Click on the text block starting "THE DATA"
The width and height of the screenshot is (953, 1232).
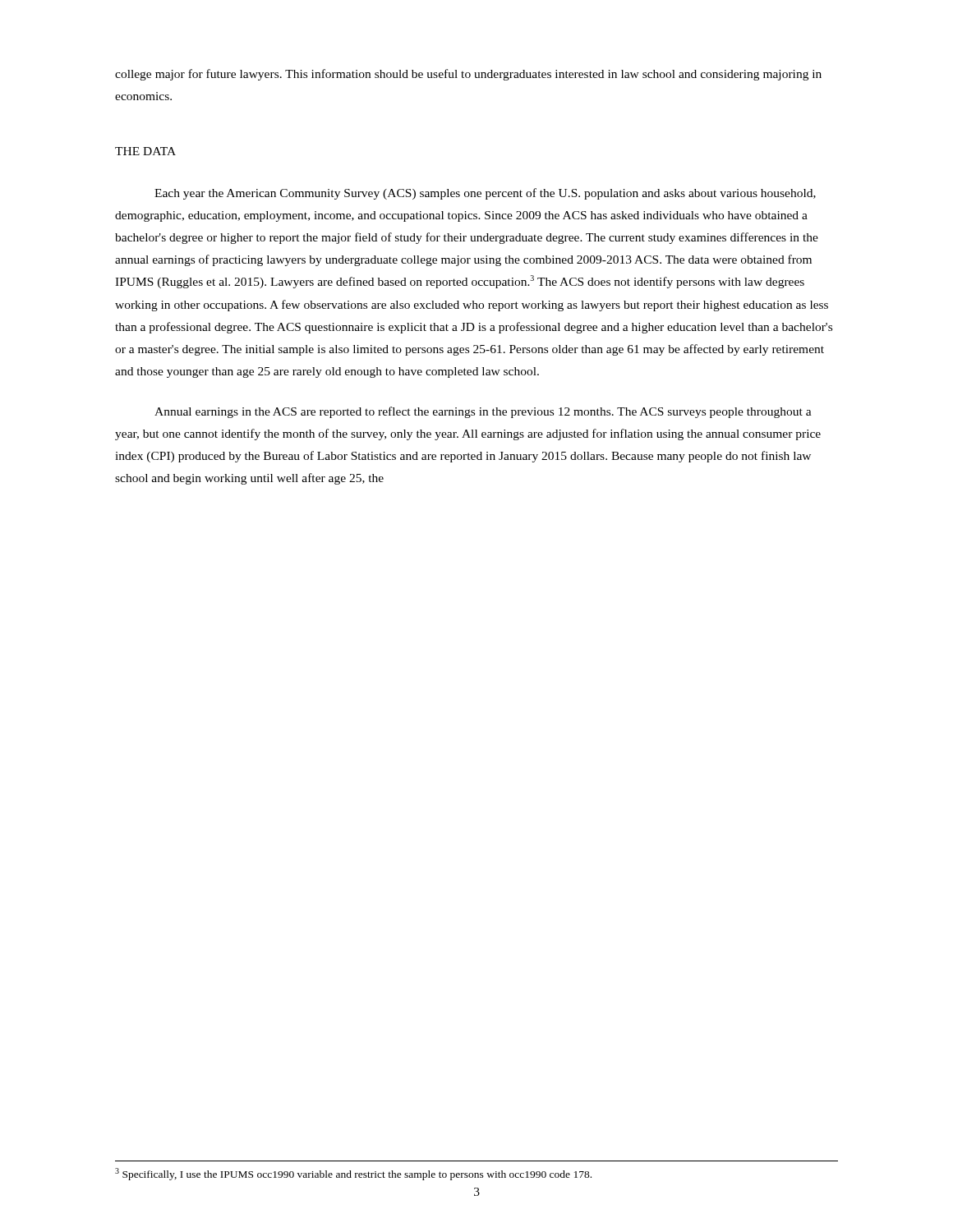[x=145, y=150]
